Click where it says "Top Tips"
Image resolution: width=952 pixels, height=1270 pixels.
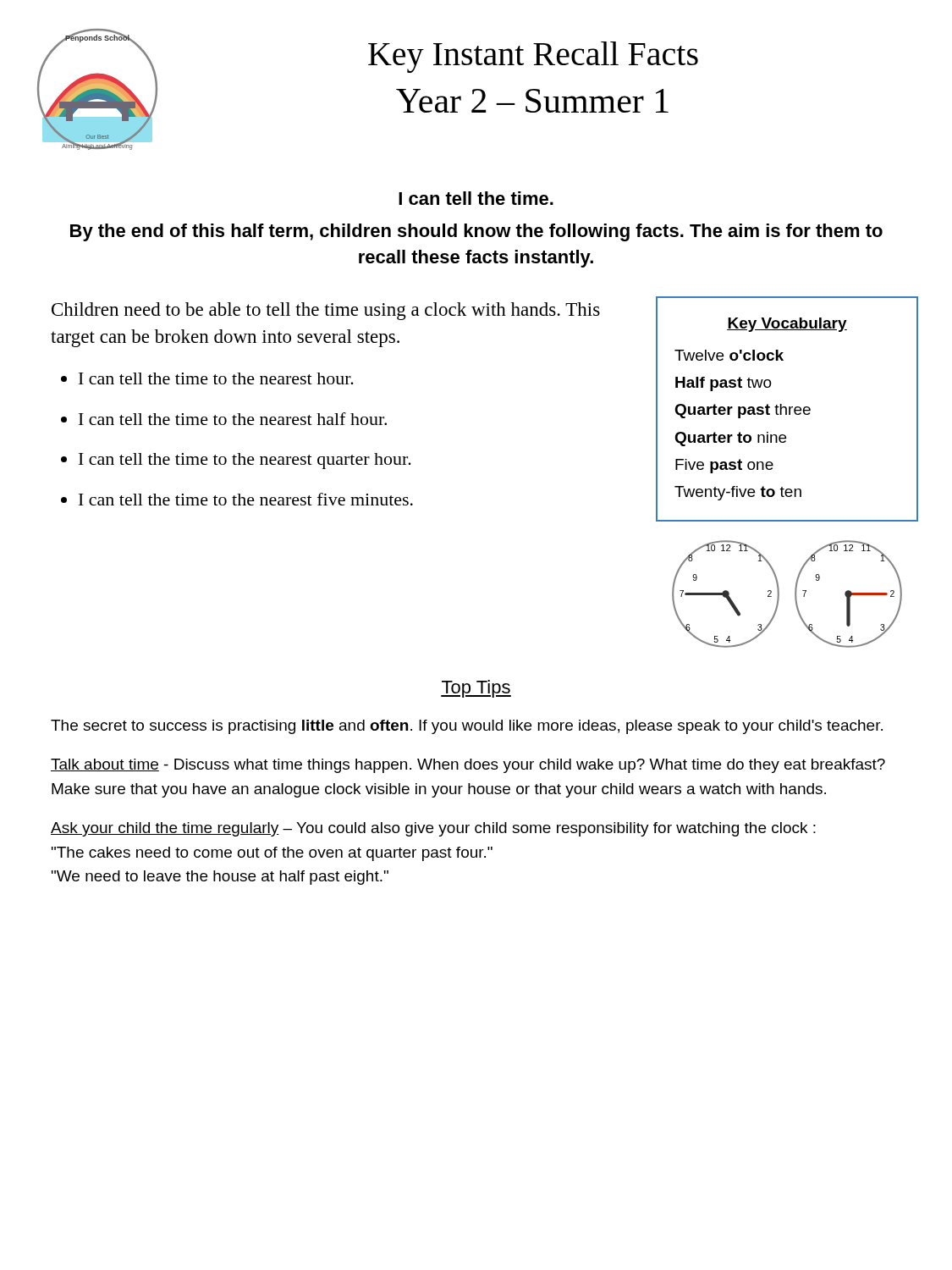click(x=476, y=687)
